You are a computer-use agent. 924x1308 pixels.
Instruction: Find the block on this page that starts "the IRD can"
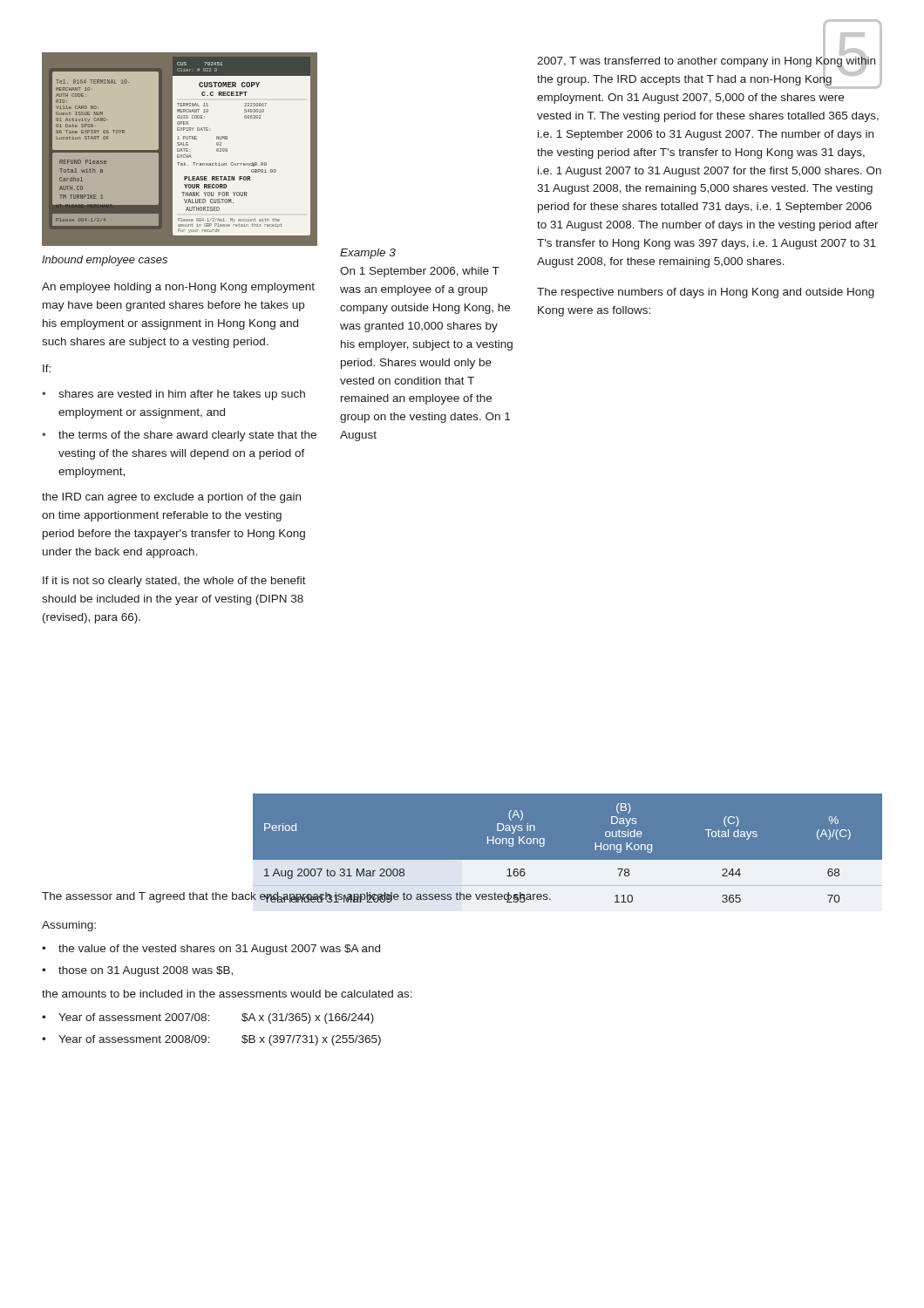174,524
